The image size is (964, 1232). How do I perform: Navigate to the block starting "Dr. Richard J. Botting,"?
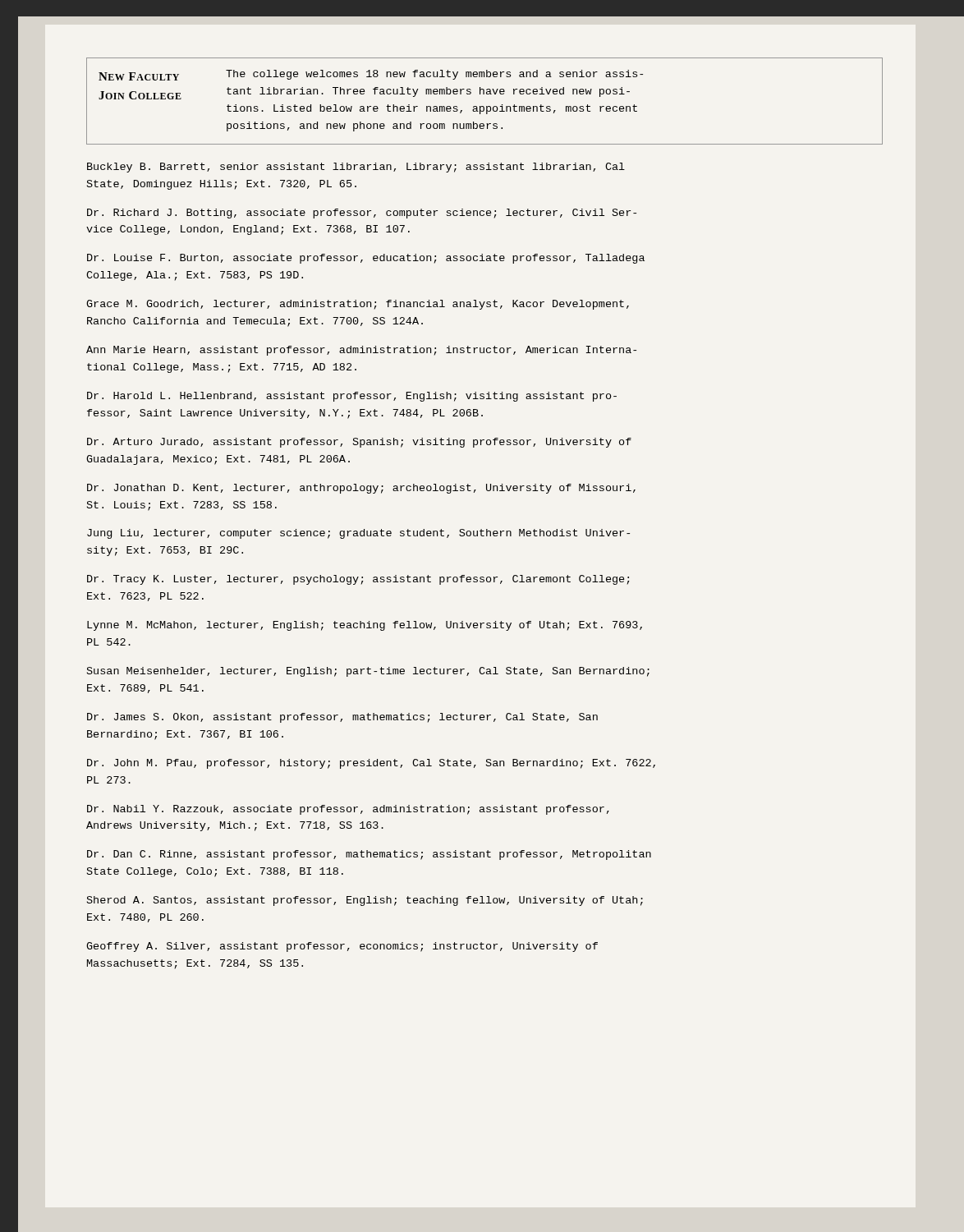(362, 221)
